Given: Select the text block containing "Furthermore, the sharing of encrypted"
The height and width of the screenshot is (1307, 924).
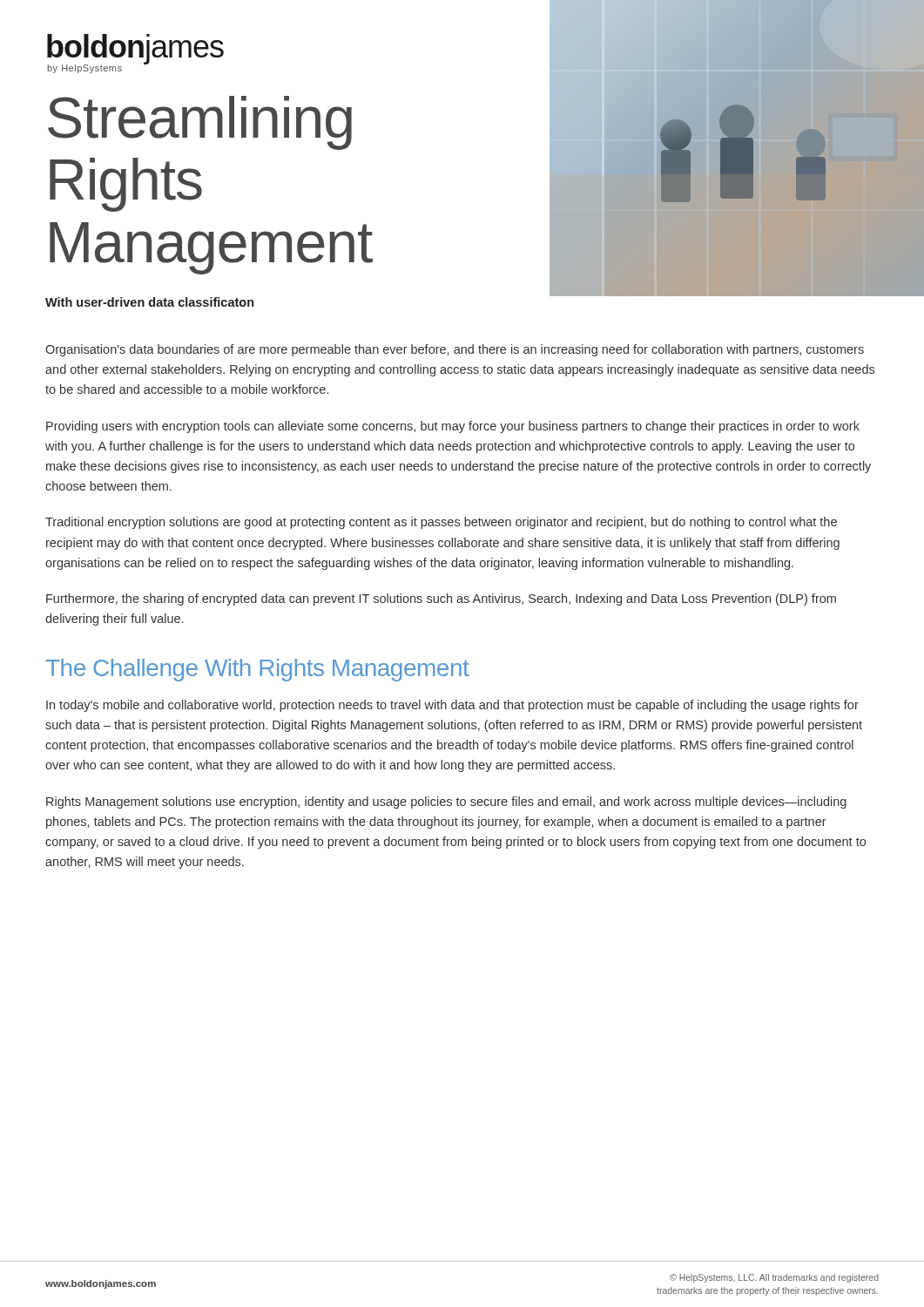Looking at the screenshot, I should [x=462, y=609].
